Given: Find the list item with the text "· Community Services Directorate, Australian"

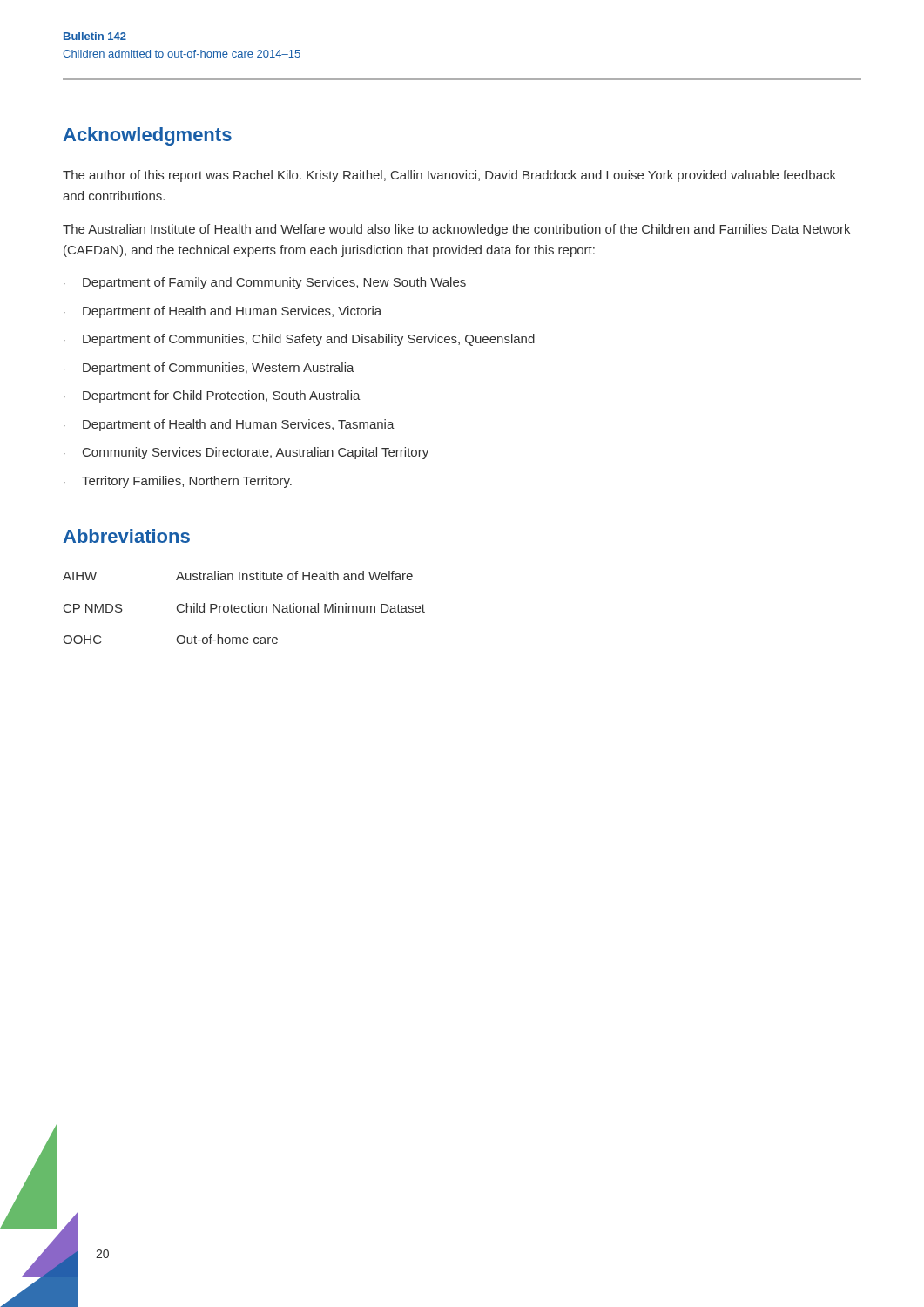Looking at the screenshot, I should [246, 452].
